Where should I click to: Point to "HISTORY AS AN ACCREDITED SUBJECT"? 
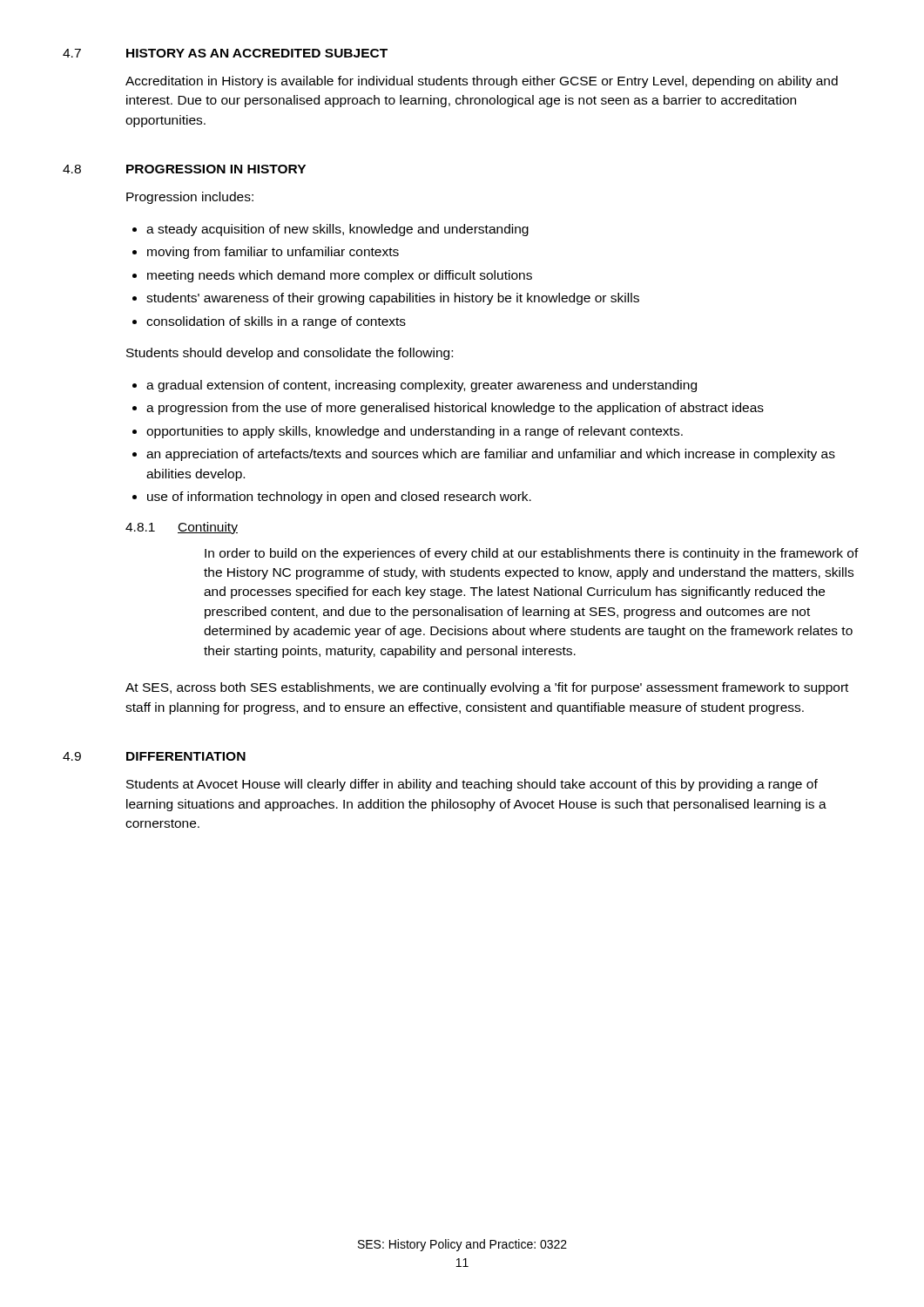tap(257, 53)
